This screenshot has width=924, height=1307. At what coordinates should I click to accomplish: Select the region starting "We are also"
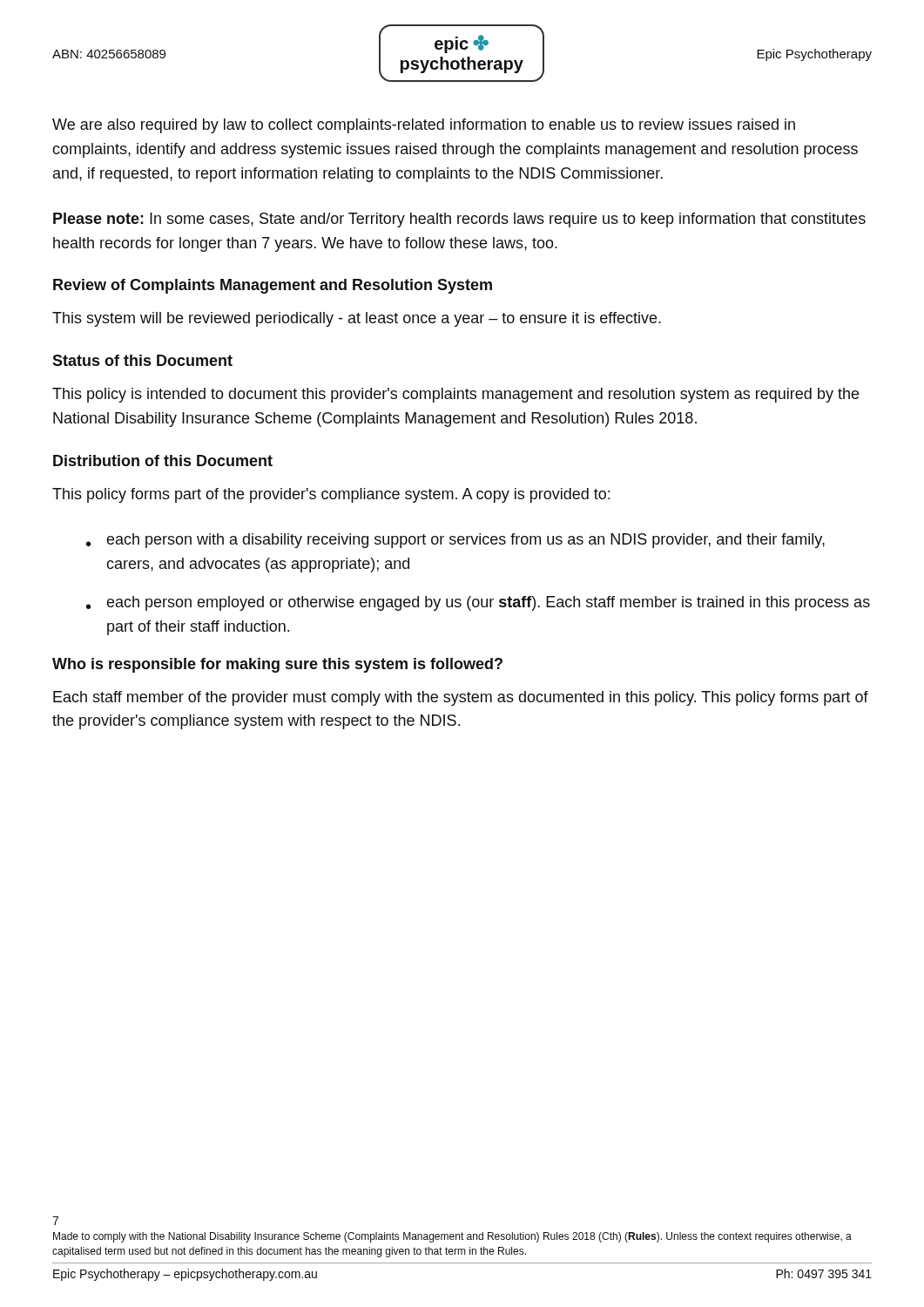(455, 149)
